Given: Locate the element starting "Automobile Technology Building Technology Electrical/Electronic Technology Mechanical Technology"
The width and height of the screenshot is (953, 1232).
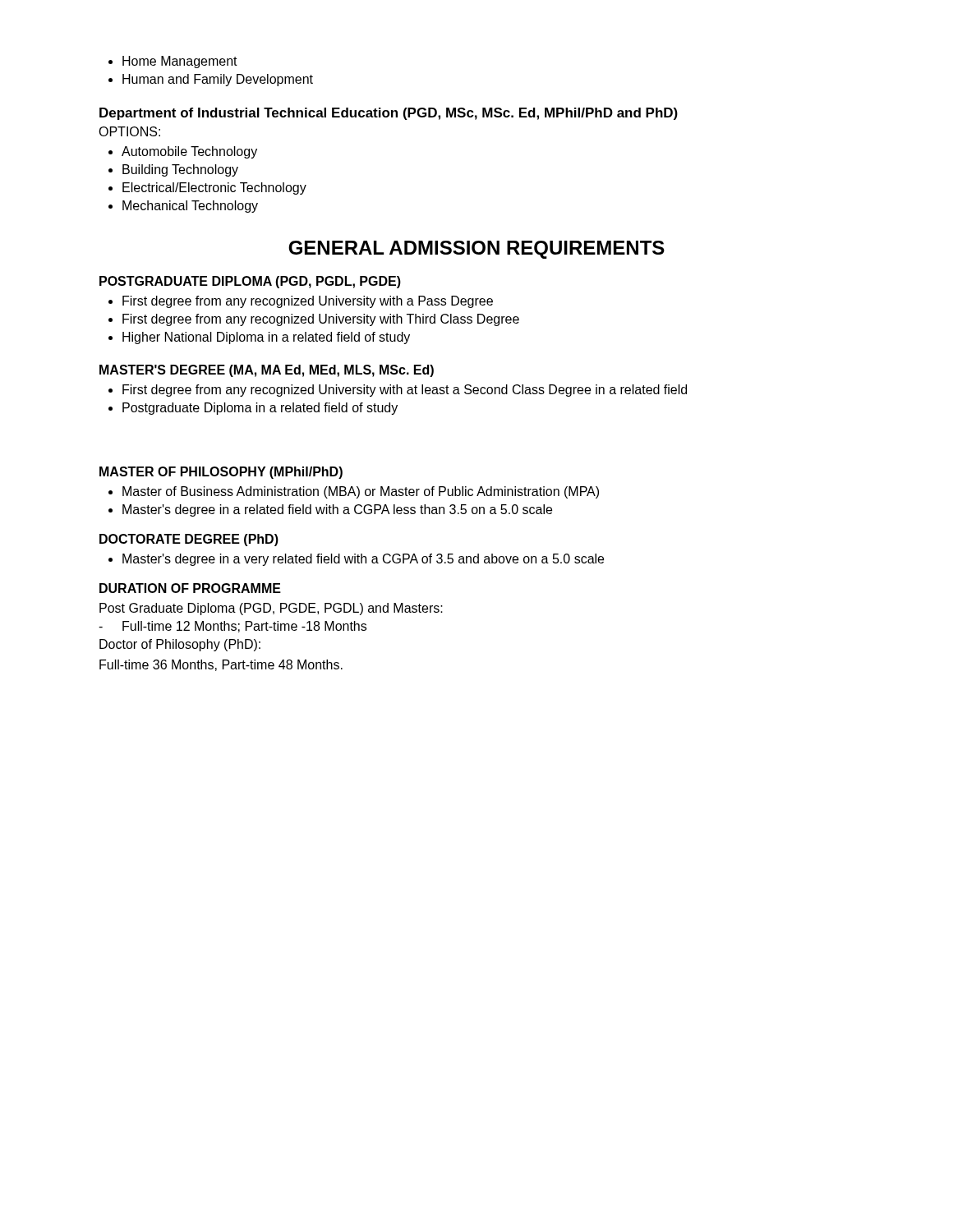Looking at the screenshot, I should tap(183, 152).
